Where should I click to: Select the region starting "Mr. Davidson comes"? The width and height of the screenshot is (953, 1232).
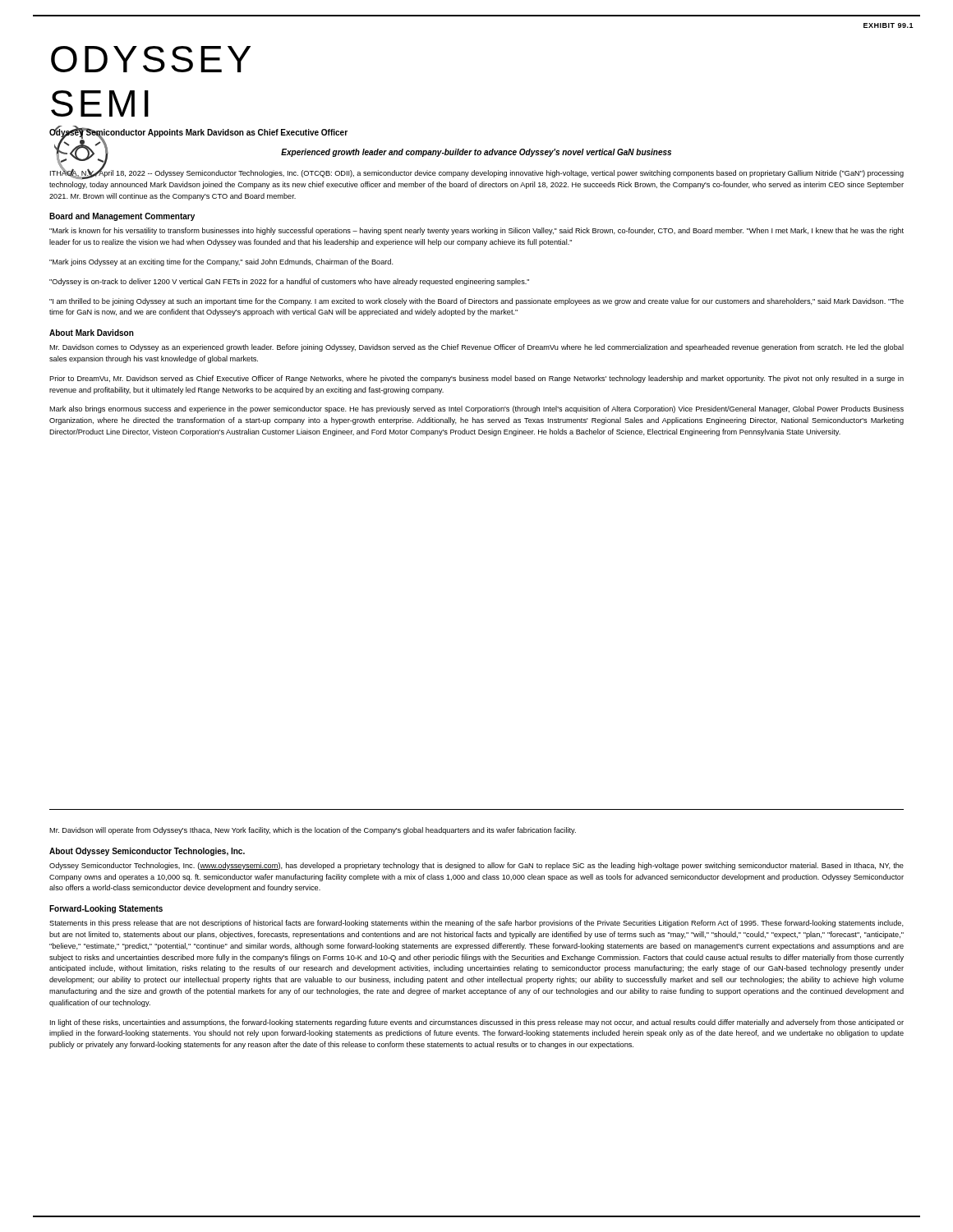(476, 353)
